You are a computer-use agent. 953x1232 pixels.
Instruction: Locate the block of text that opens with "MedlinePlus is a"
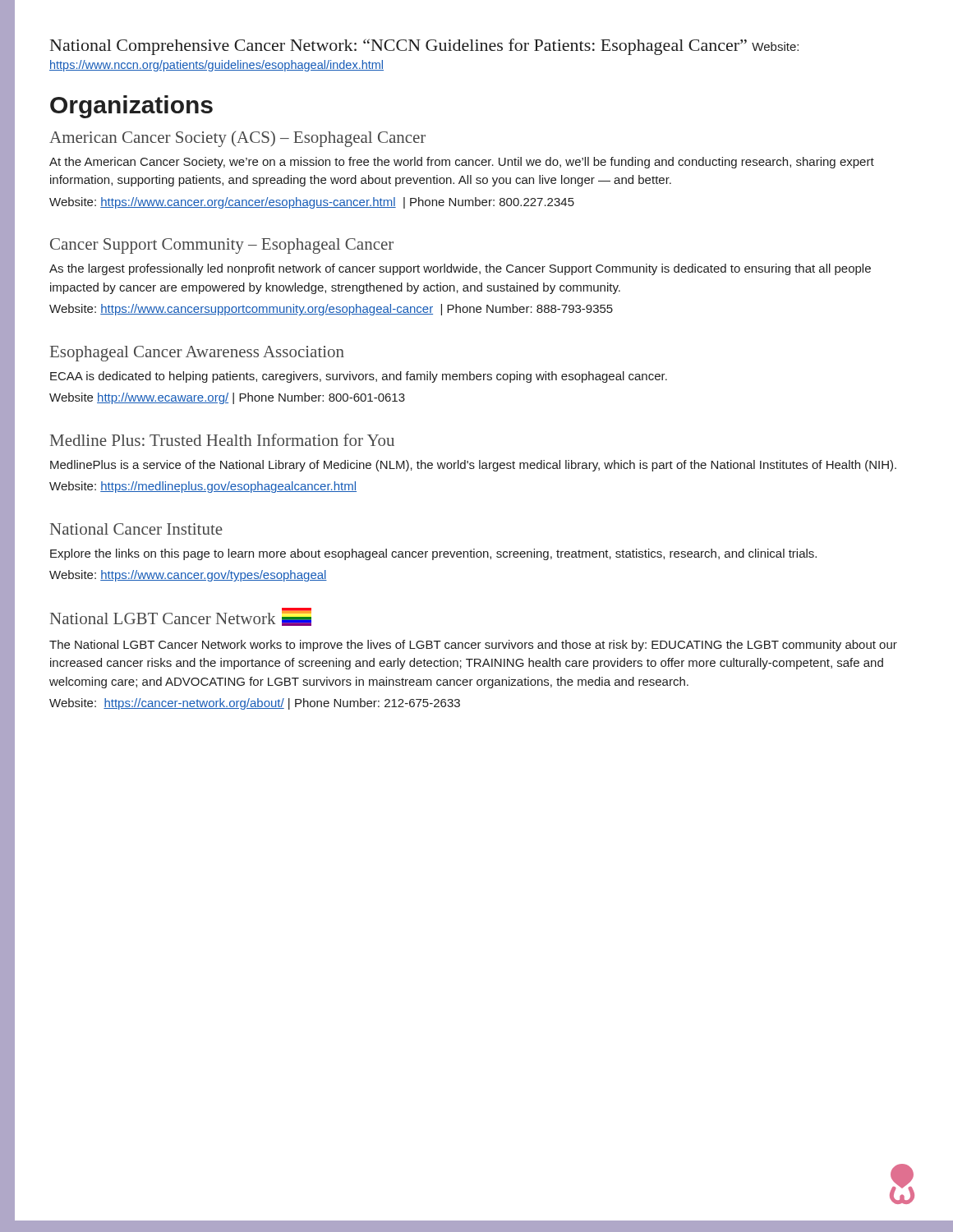(476, 476)
